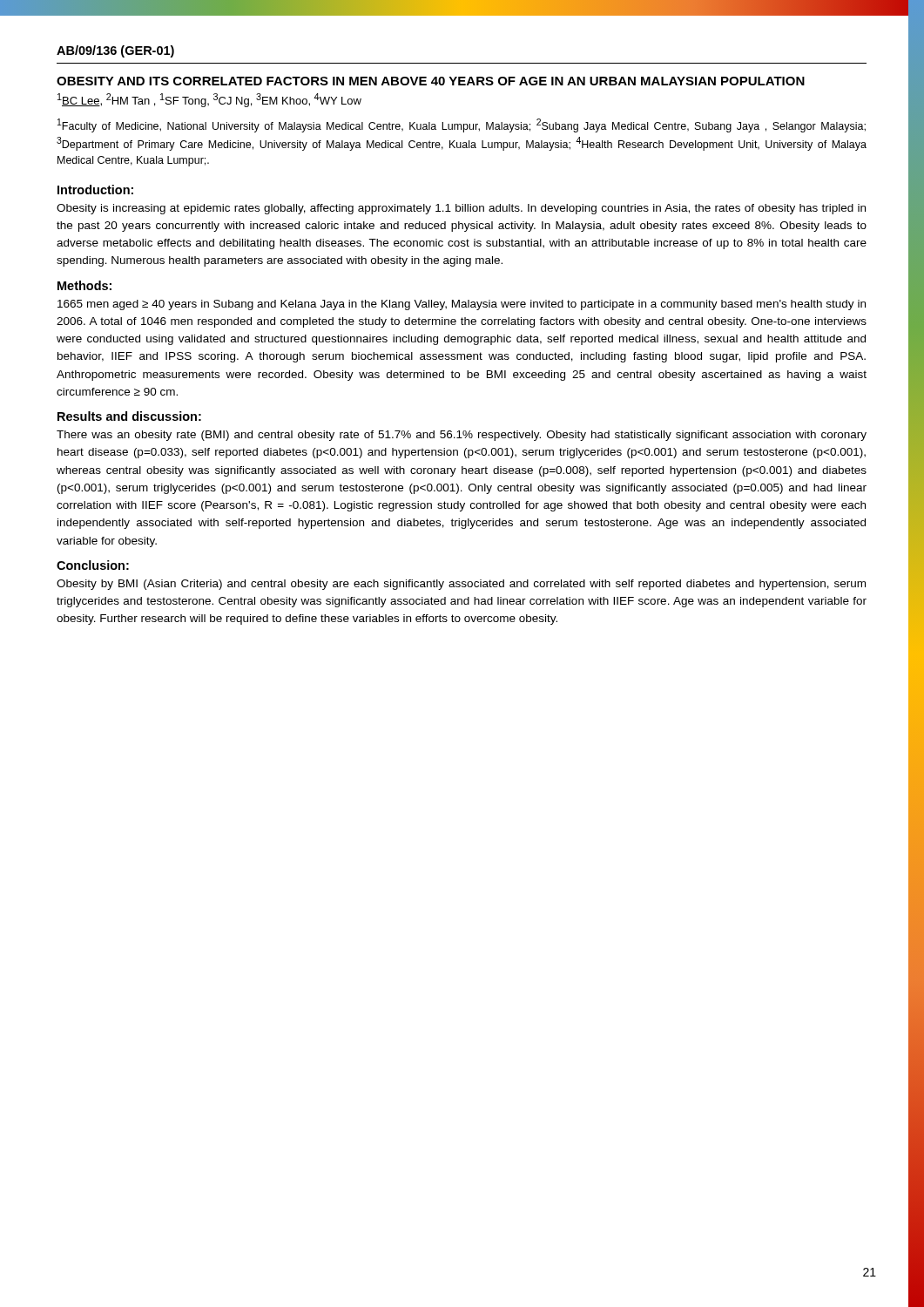Select the passage starting "Obesity by BMI"
924x1307 pixels.
[x=462, y=601]
